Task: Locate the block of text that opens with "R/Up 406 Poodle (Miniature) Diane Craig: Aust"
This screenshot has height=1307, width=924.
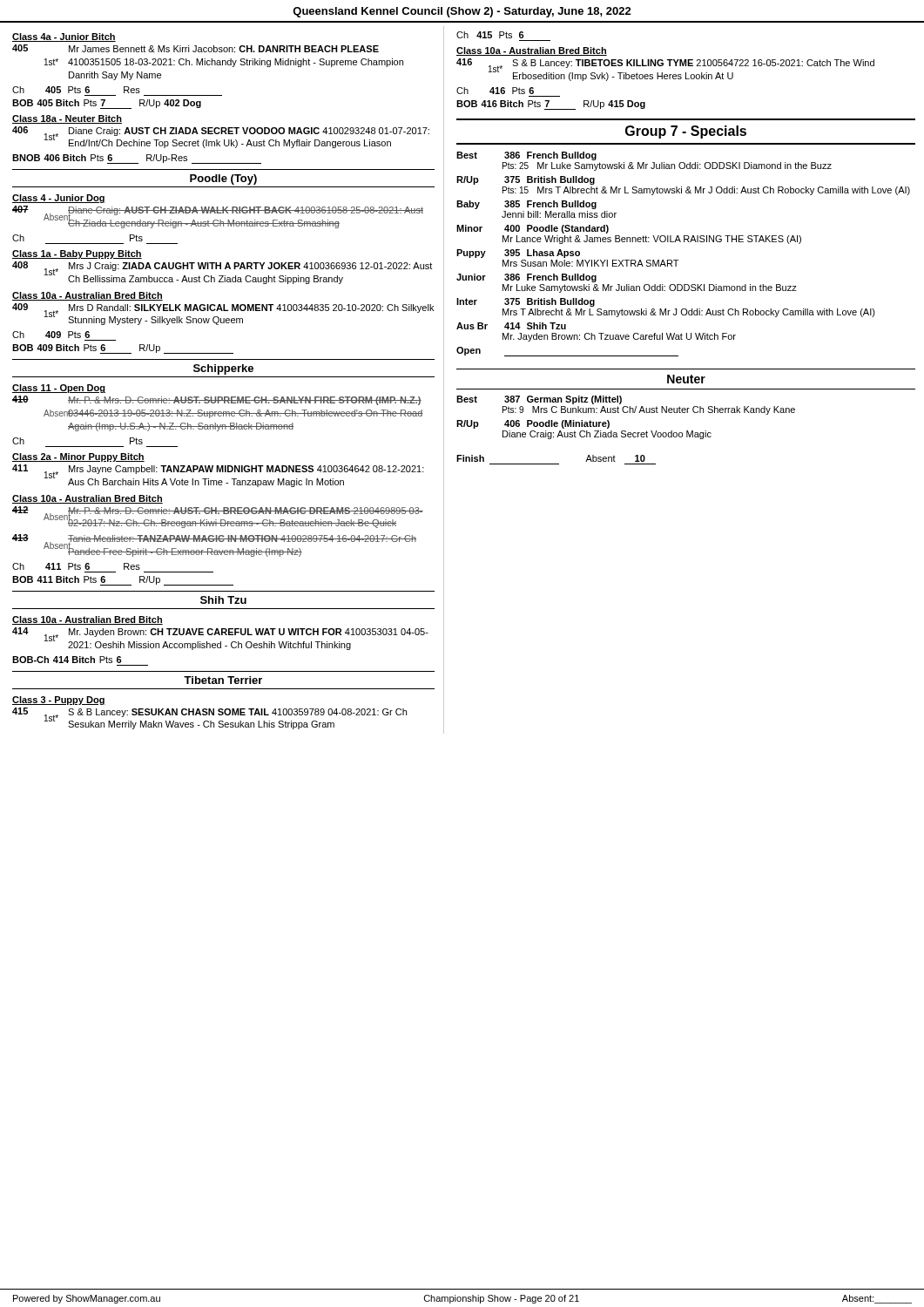Action: click(x=584, y=428)
